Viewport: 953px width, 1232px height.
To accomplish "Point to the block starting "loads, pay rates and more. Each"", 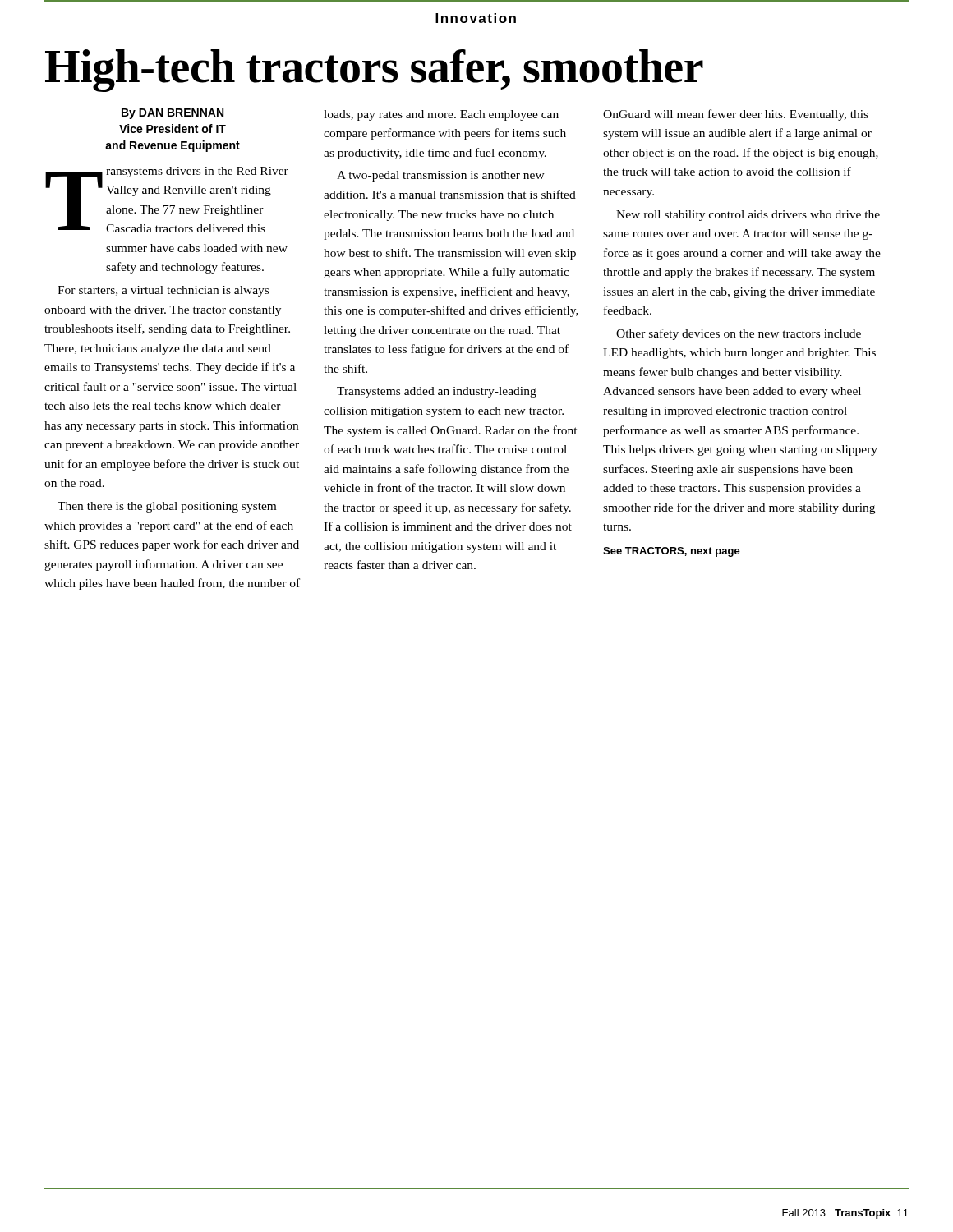I will [452, 339].
